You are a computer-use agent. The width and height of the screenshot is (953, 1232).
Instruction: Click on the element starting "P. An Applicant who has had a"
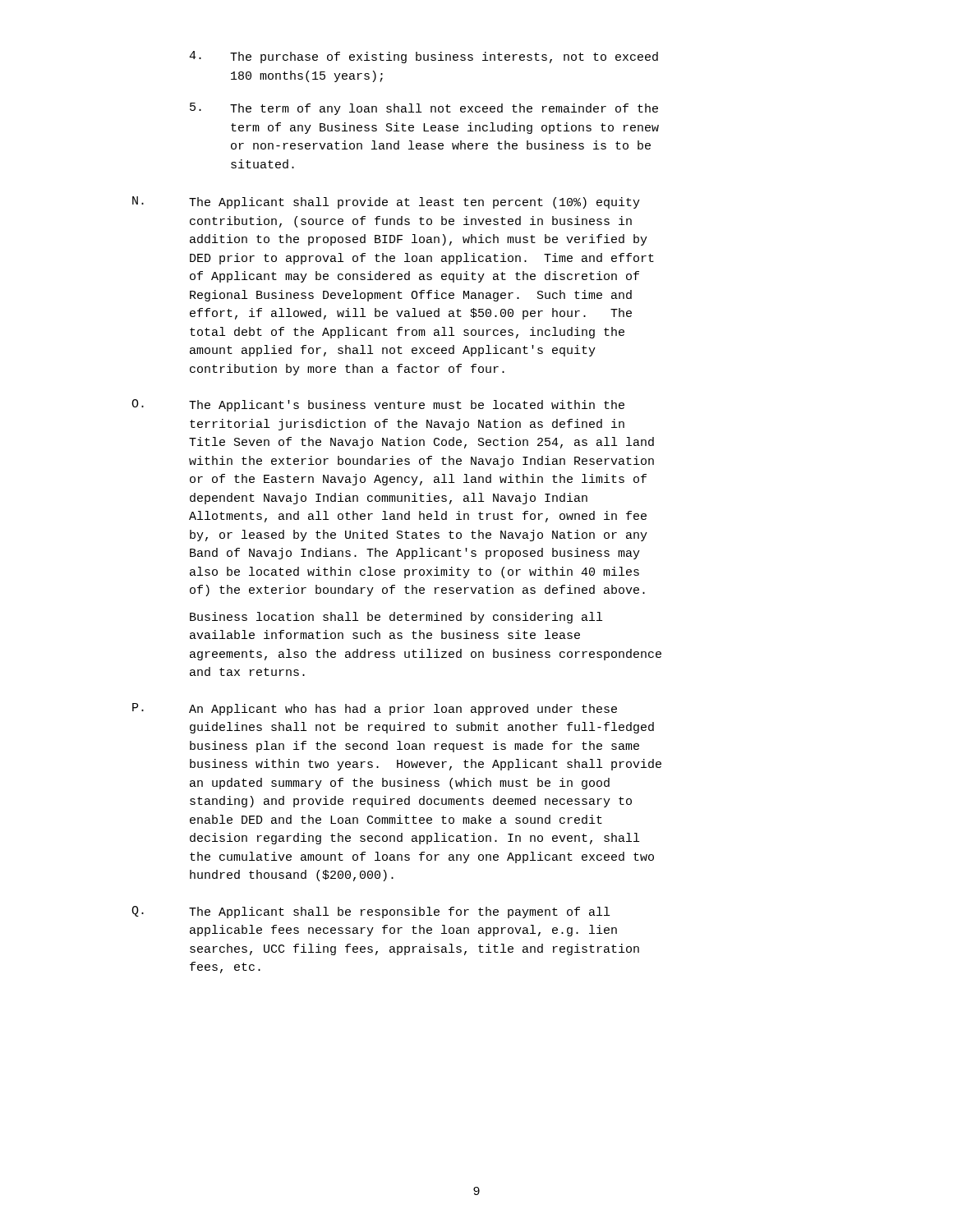(397, 793)
